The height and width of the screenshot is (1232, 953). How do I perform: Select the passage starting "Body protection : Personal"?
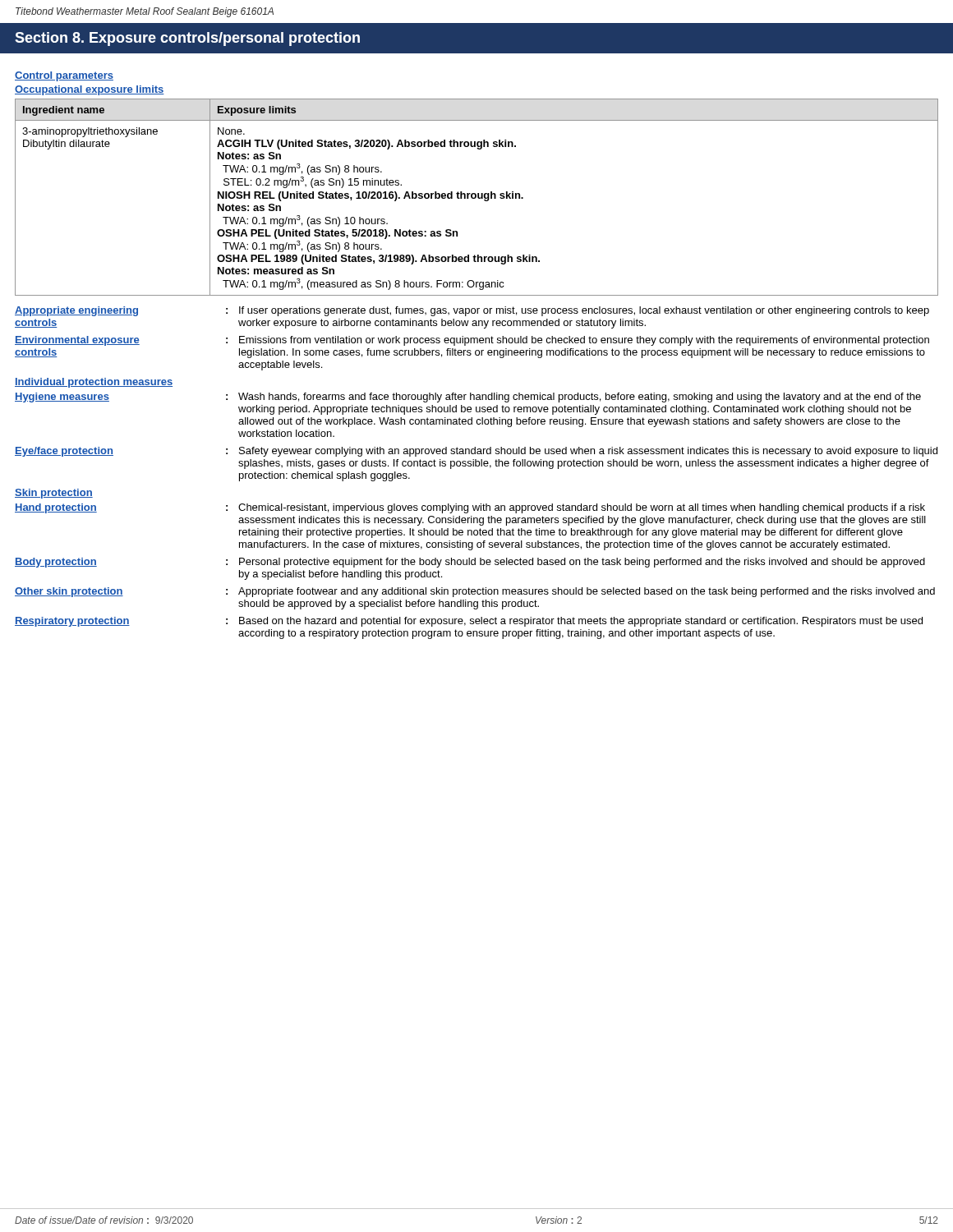click(x=476, y=567)
